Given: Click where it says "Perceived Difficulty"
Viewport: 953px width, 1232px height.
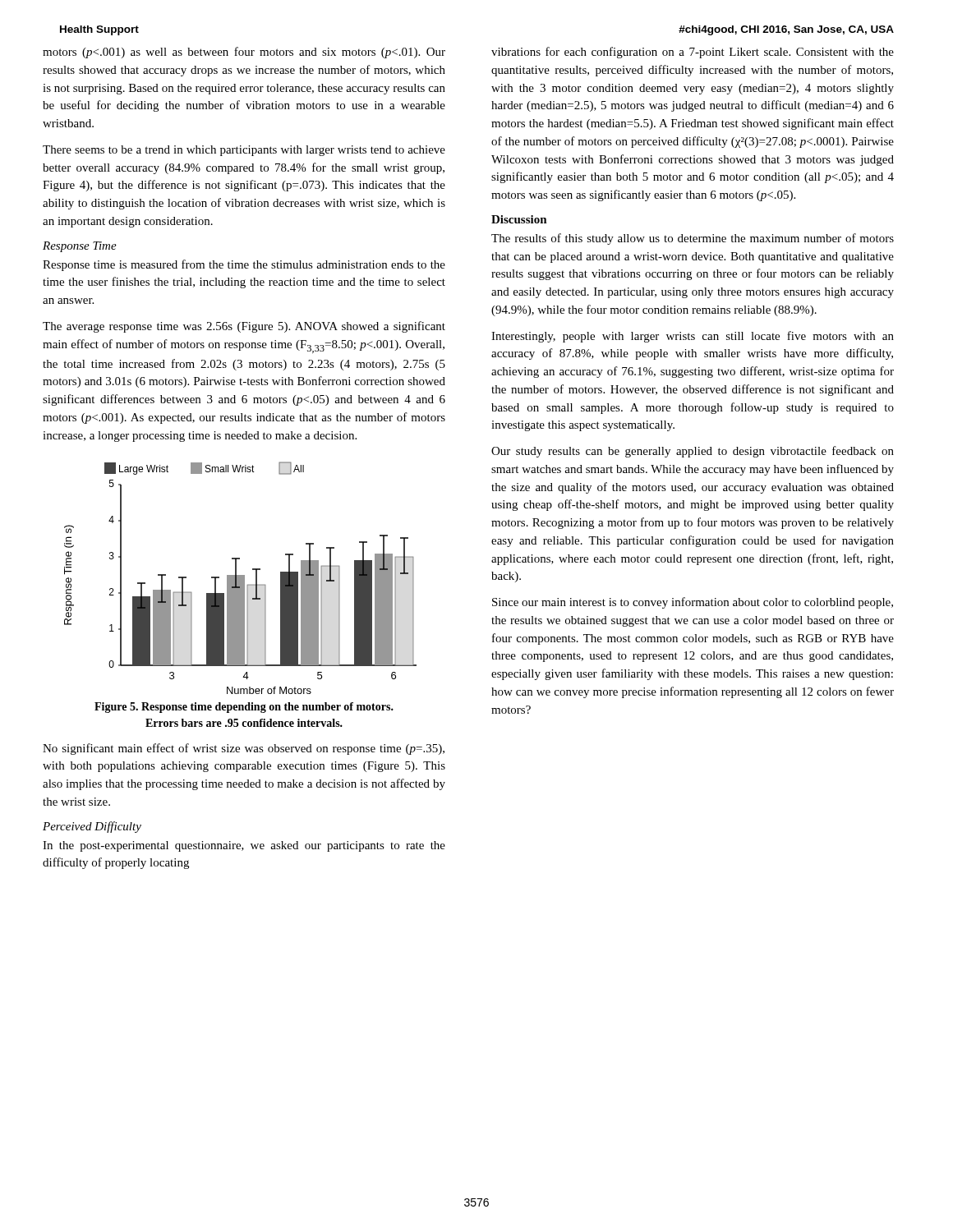Looking at the screenshot, I should click(x=92, y=826).
